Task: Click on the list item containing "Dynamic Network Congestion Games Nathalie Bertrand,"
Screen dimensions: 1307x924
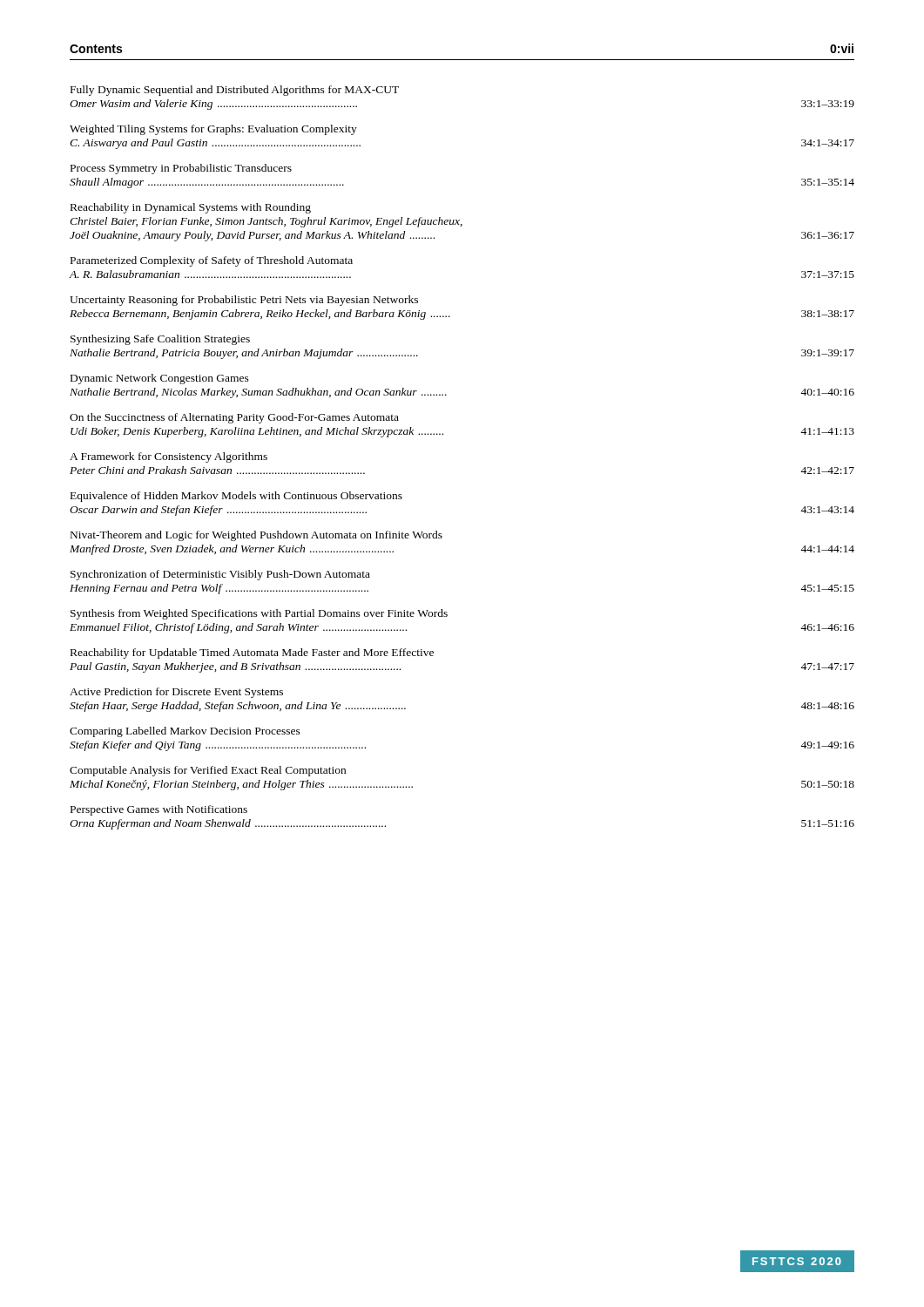Action: coord(160,379)
